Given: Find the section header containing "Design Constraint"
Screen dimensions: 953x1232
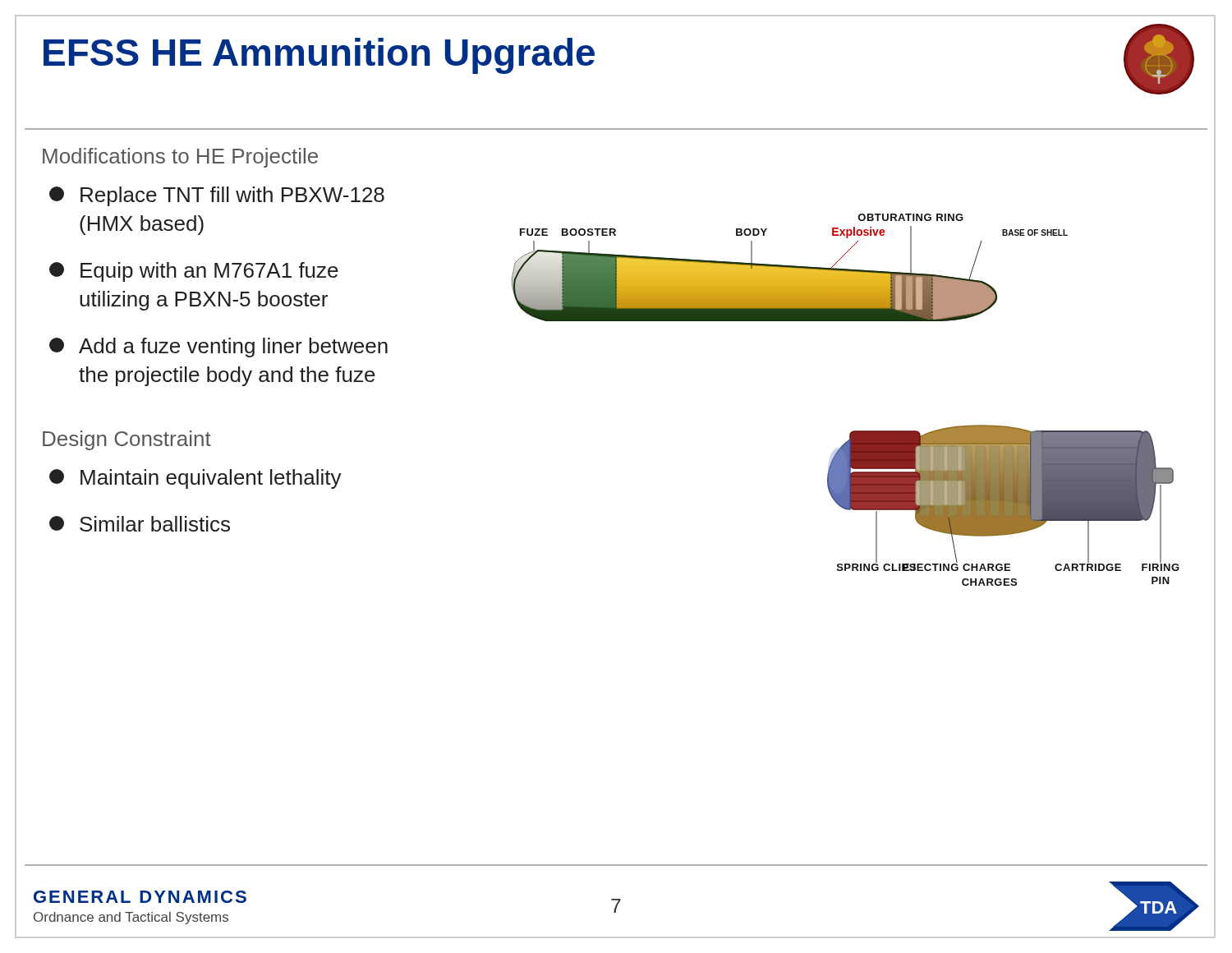Looking at the screenshot, I should coord(126,438).
